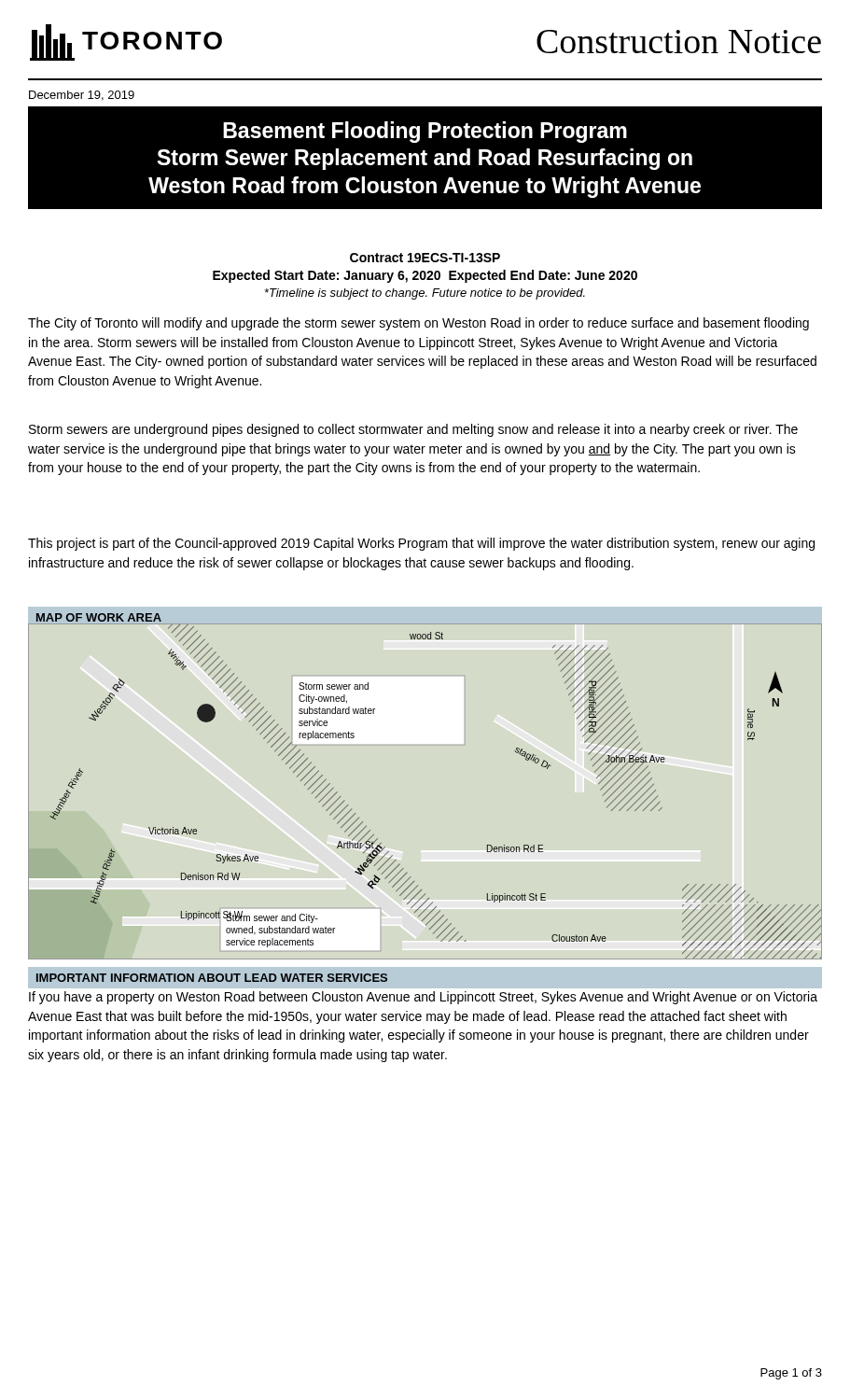The image size is (850, 1400).
Task: Click on the text starting "Storm sewers are underground"
Action: click(x=413, y=449)
